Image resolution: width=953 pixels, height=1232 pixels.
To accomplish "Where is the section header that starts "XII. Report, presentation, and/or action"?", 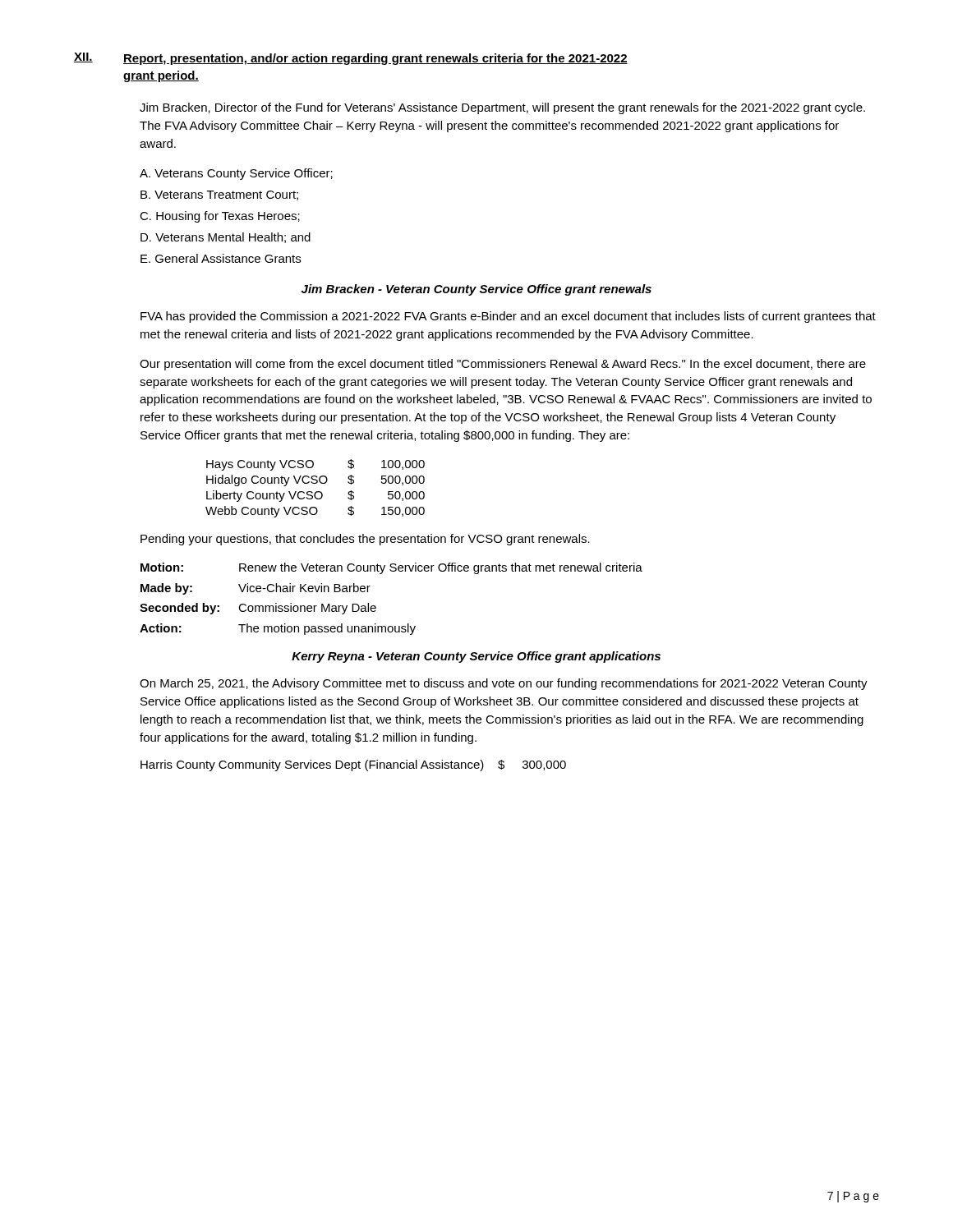I will (x=351, y=67).
